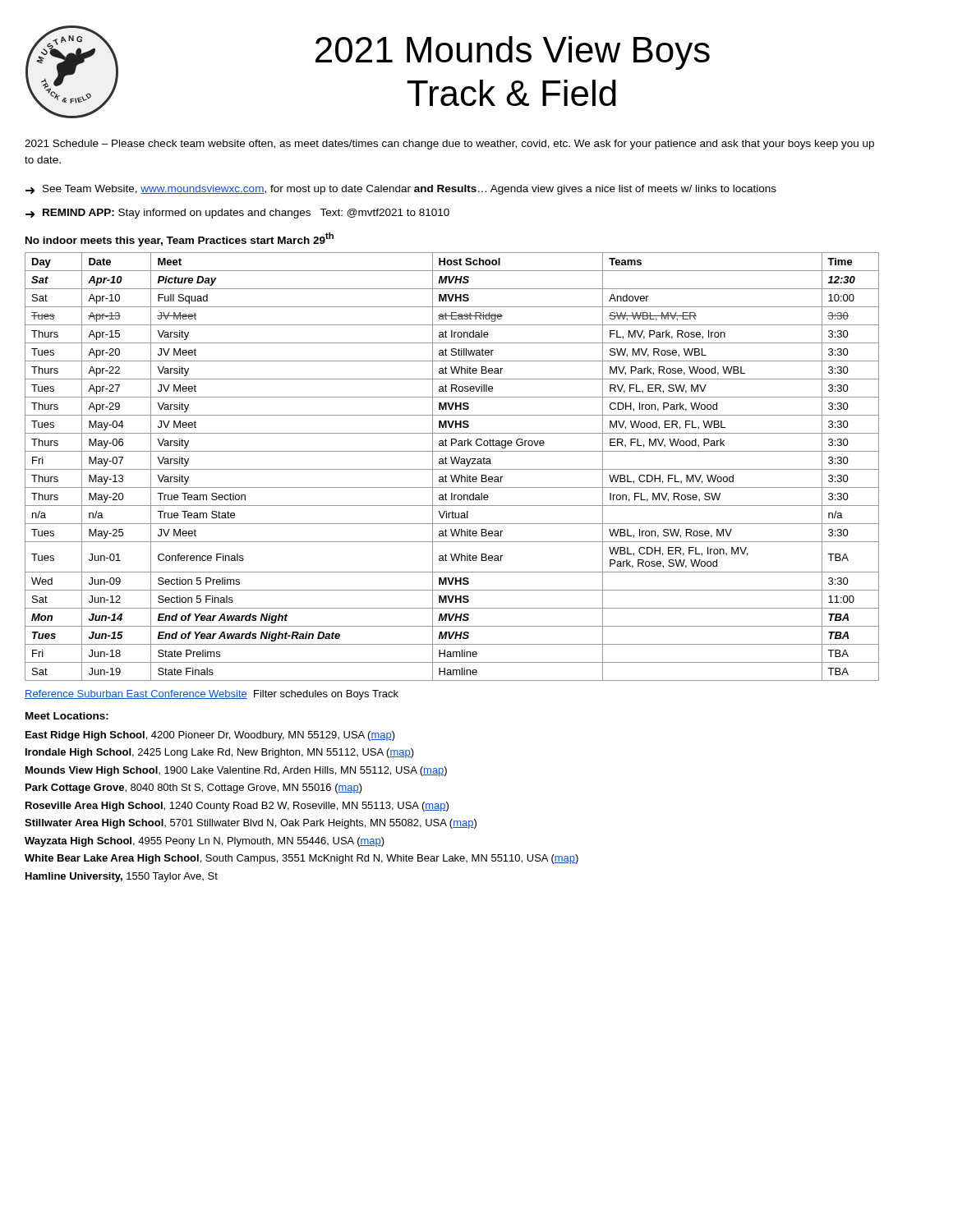Point to the block beginning "Reference Suburban East Conference Website"
The height and width of the screenshot is (1232, 953).
212,694
